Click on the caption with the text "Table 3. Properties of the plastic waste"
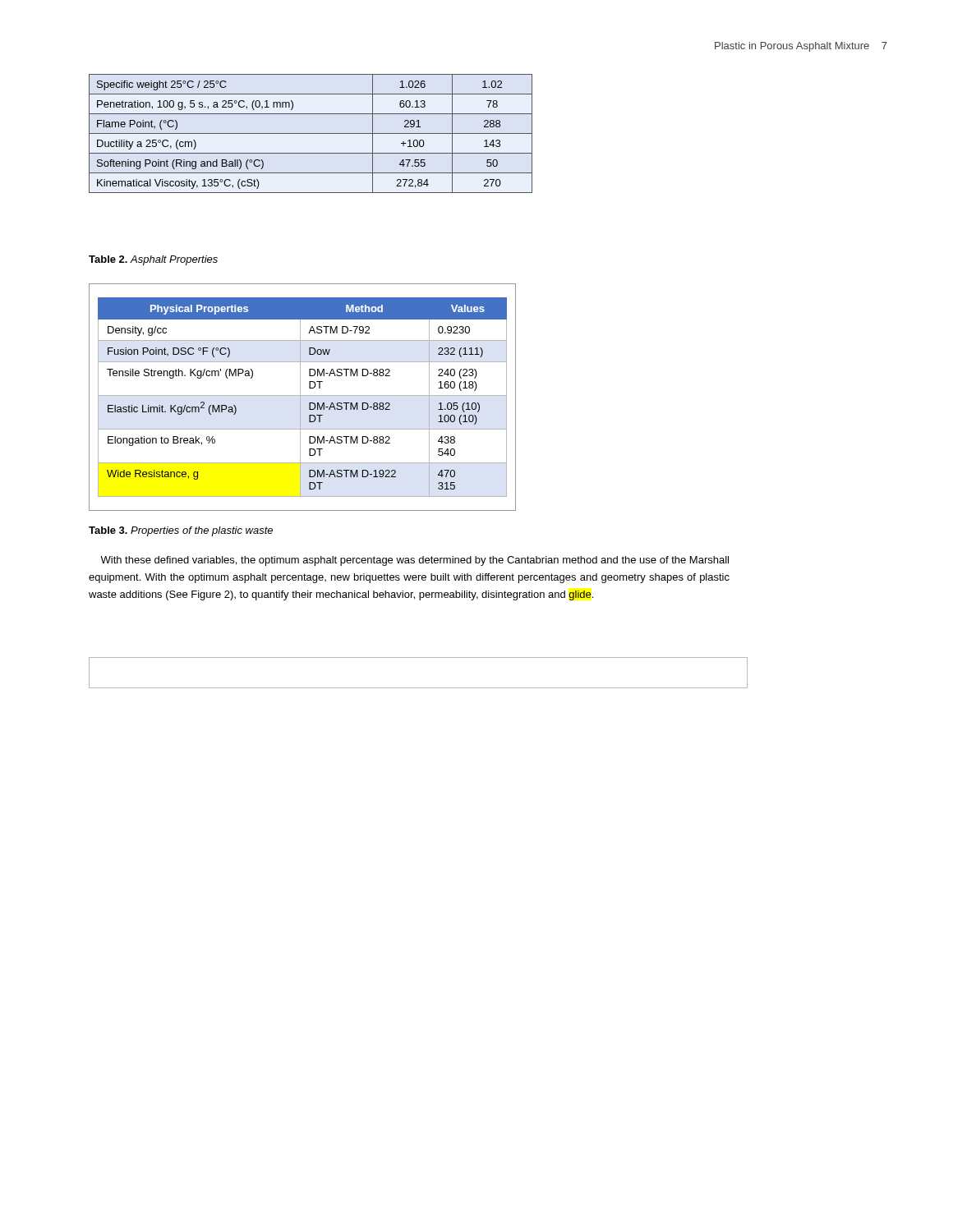The width and height of the screenshot is (953, 1232). click(x=181, y=530)
